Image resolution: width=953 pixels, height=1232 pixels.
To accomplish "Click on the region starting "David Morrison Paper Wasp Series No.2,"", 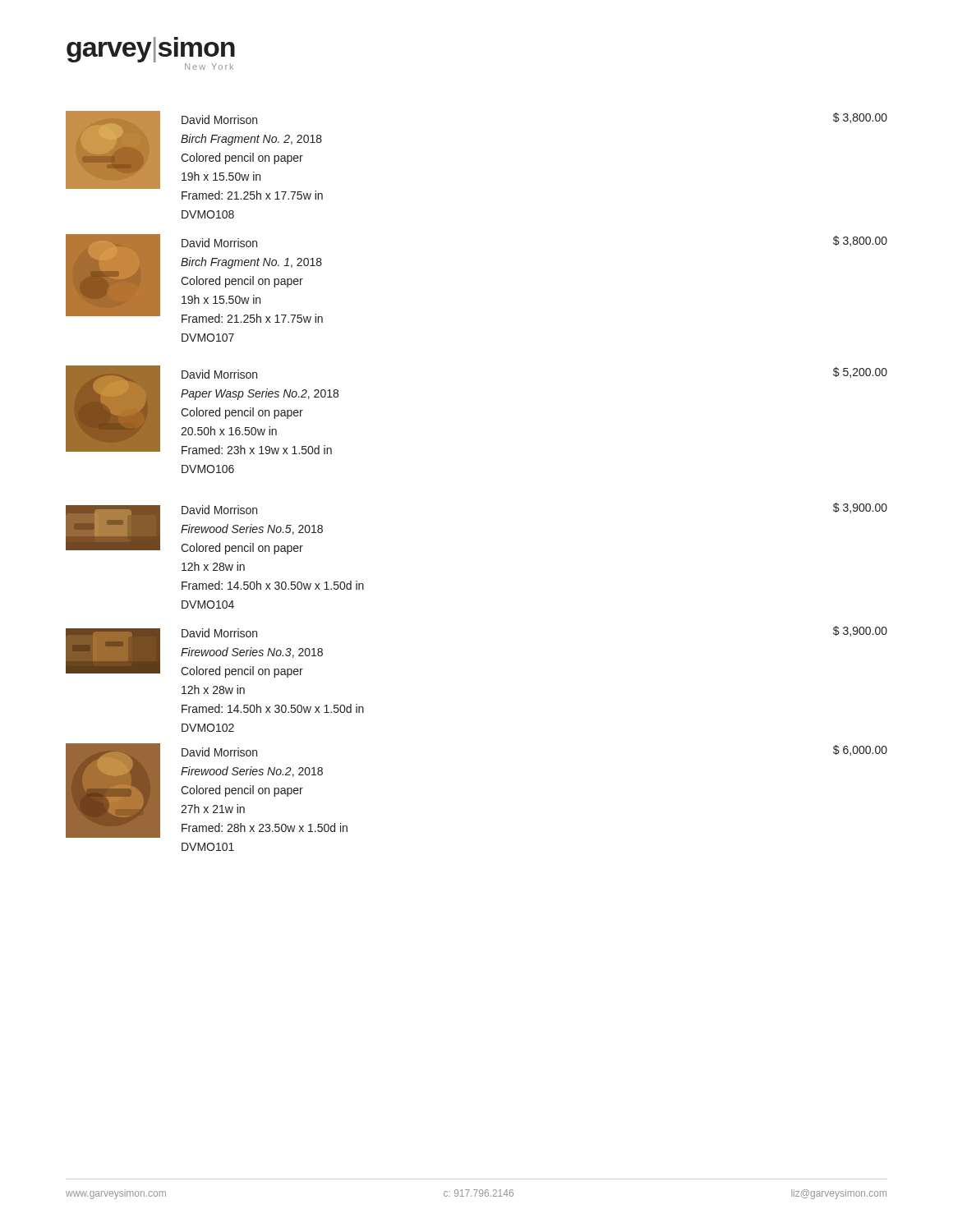I will click(x=260, y=422).
